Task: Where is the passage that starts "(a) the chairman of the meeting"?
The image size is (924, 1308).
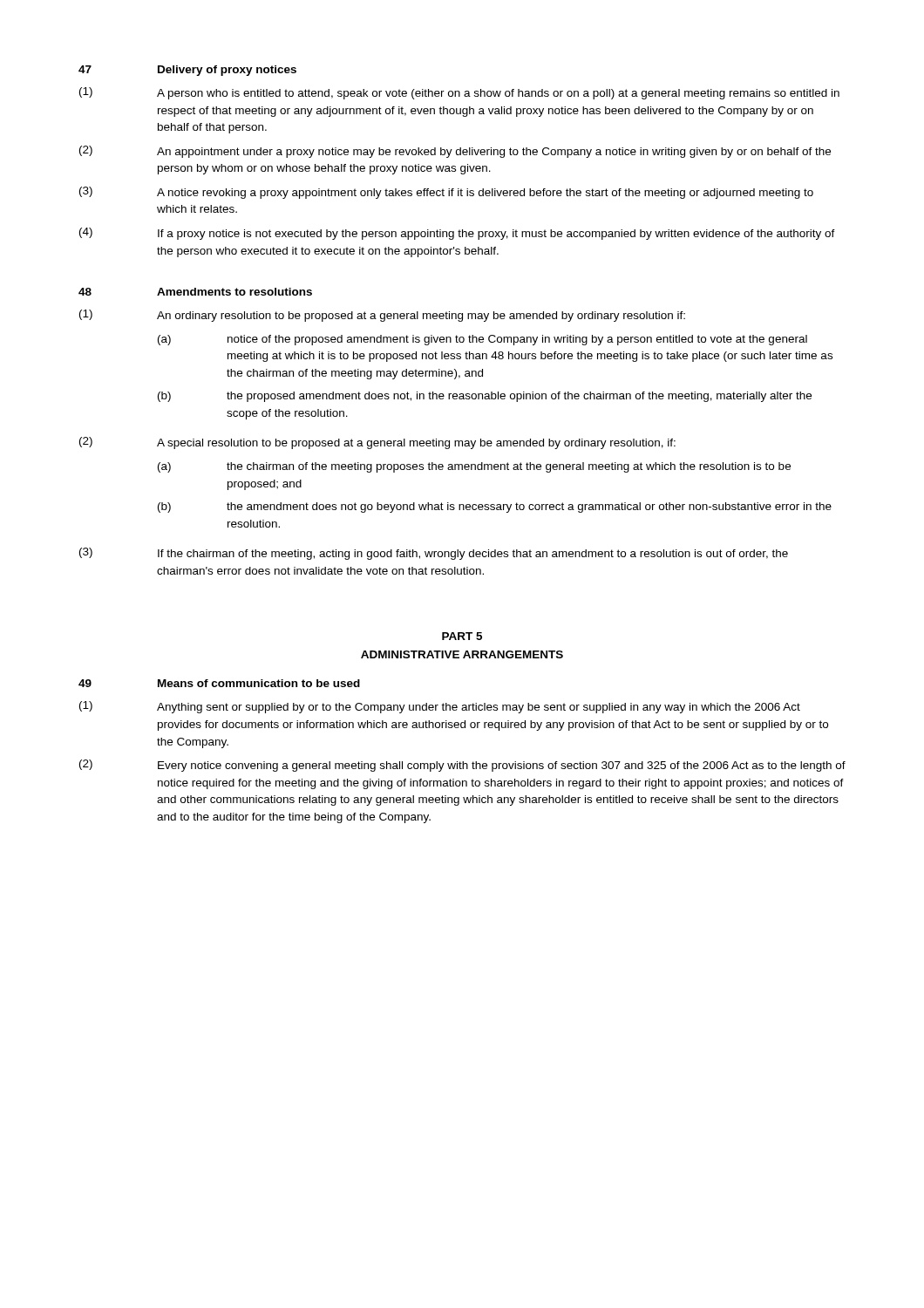Action: (501, 475)
